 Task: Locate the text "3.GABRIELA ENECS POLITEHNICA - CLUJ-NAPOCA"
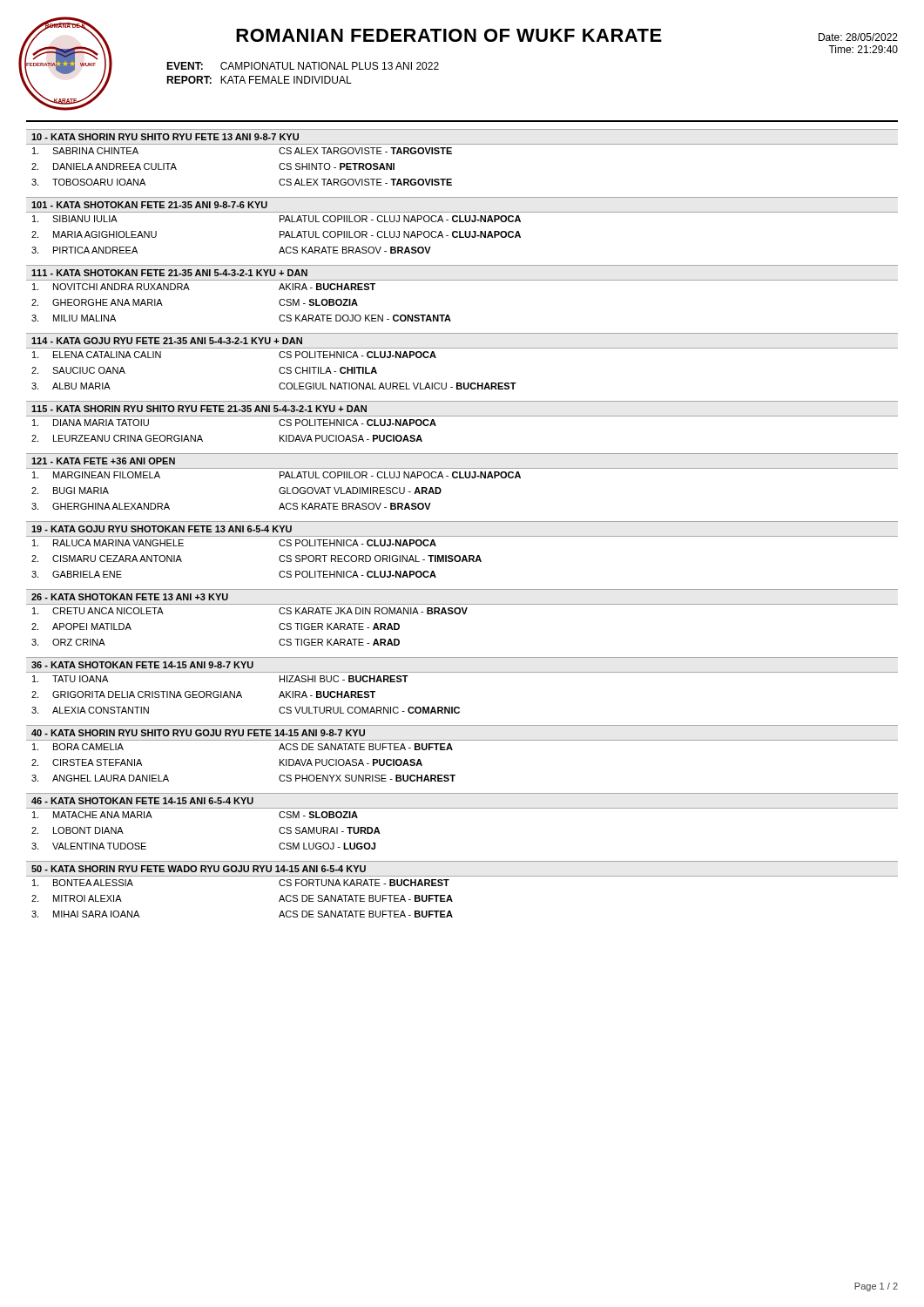[85, 575]
